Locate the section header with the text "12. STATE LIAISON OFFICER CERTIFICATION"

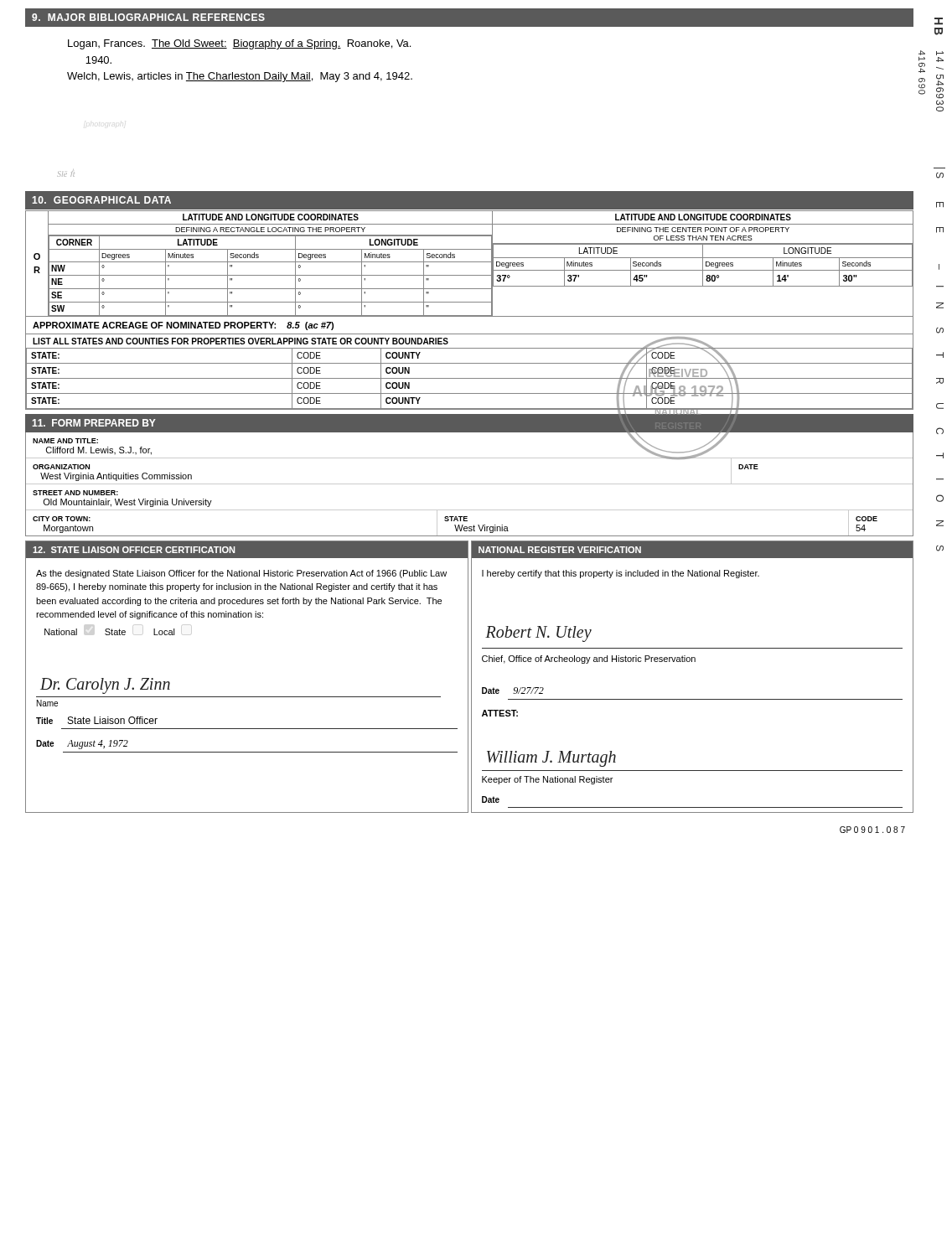click(134, 549)
